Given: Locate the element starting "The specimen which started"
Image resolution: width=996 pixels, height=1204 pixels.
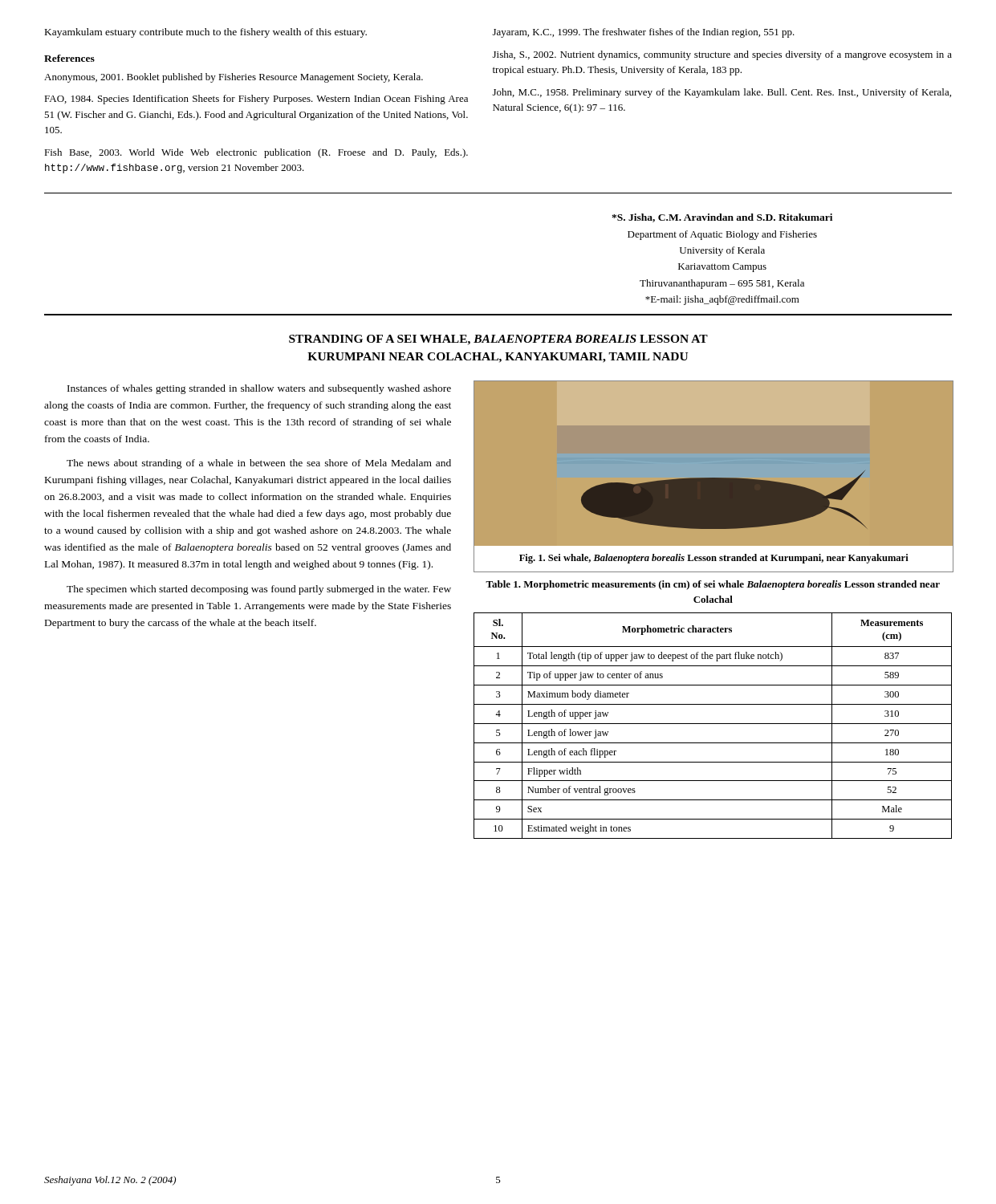Looking at the screenshot, I should point(248,605).
